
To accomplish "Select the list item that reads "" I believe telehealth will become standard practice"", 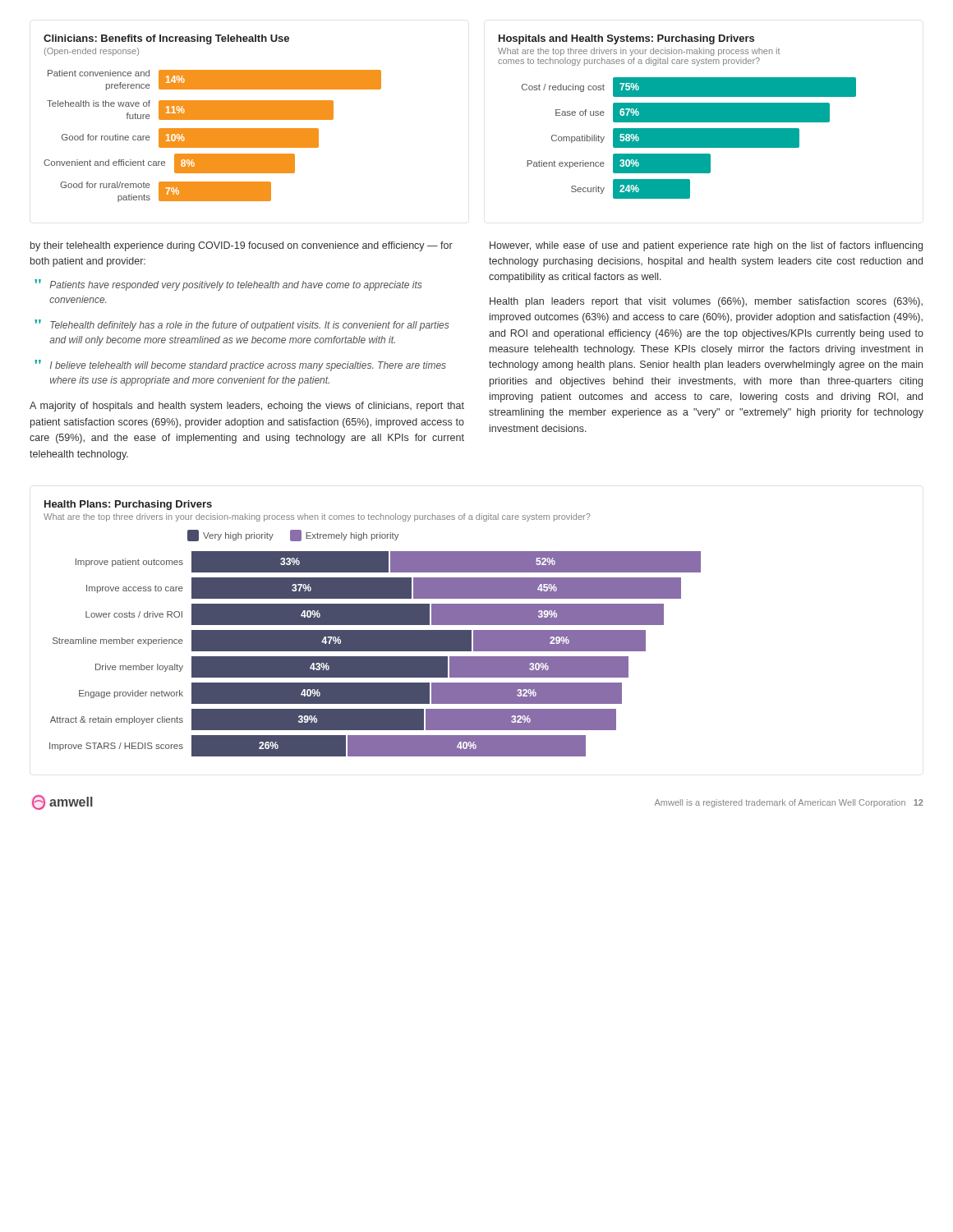I will click(249, 373).
